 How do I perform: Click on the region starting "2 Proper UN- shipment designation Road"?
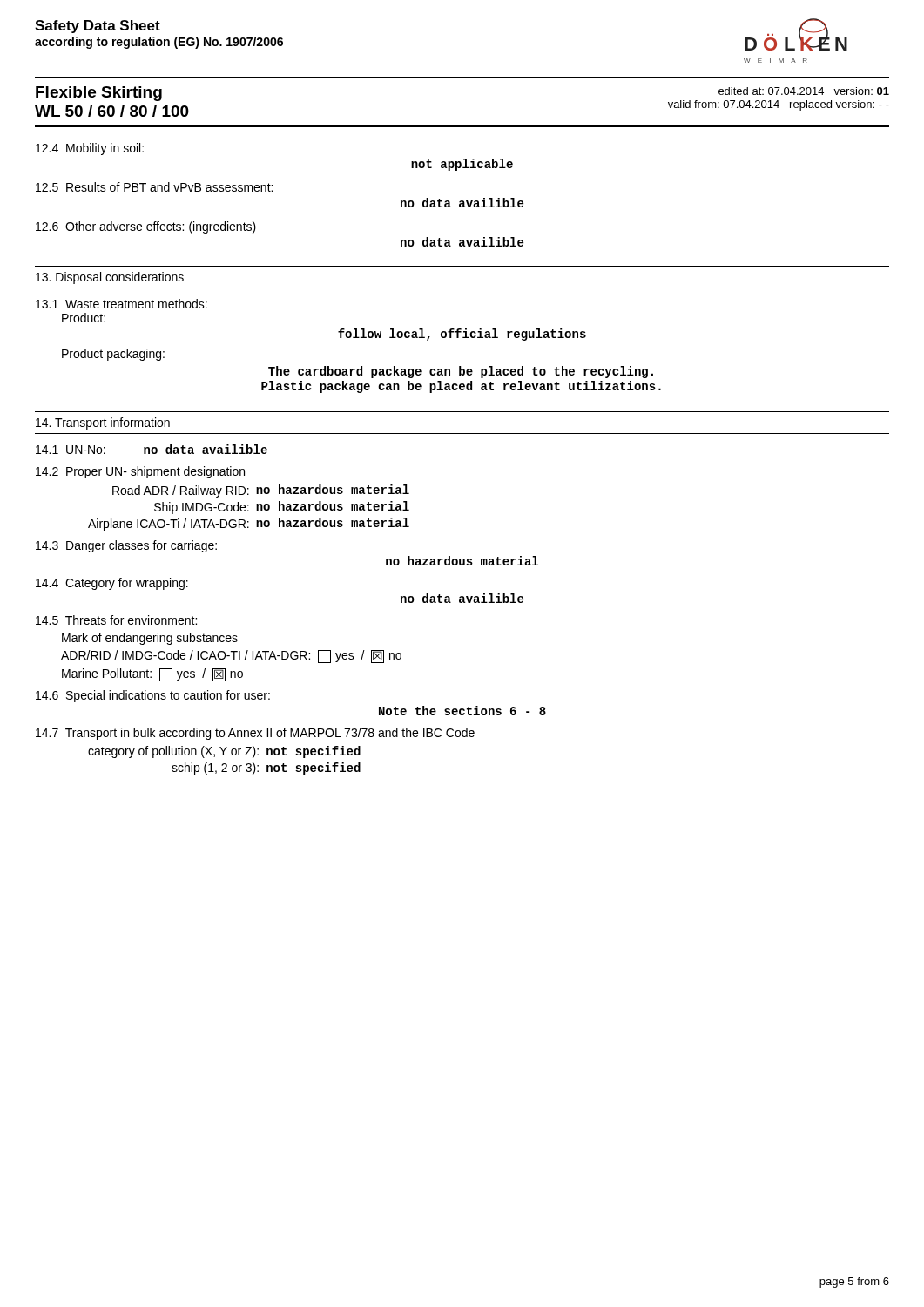point(140,472)
